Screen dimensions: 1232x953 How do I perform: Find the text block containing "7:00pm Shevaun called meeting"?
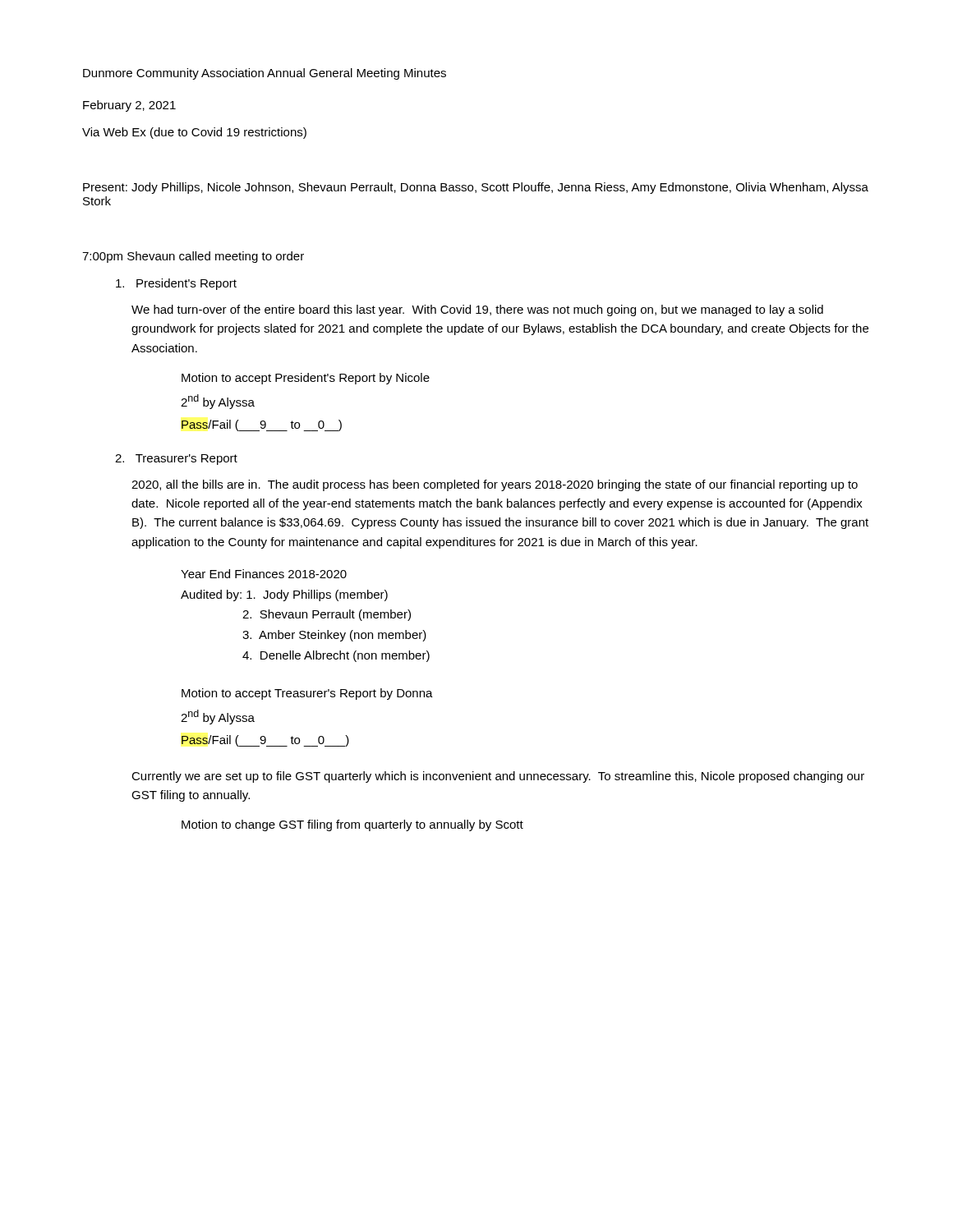(x=193, y=256)
